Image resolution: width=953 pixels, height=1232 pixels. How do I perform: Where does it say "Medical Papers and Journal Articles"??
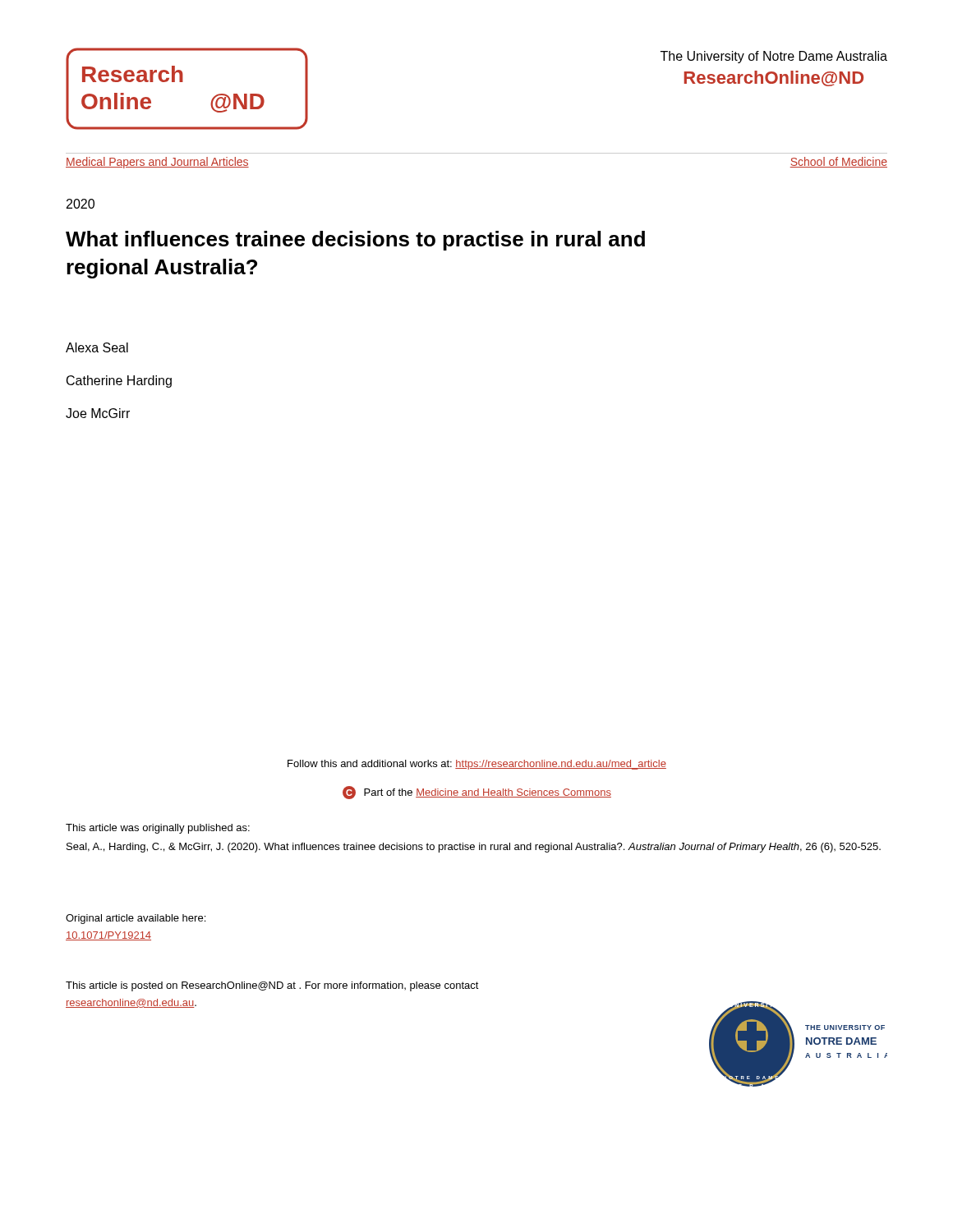(157, 162)
